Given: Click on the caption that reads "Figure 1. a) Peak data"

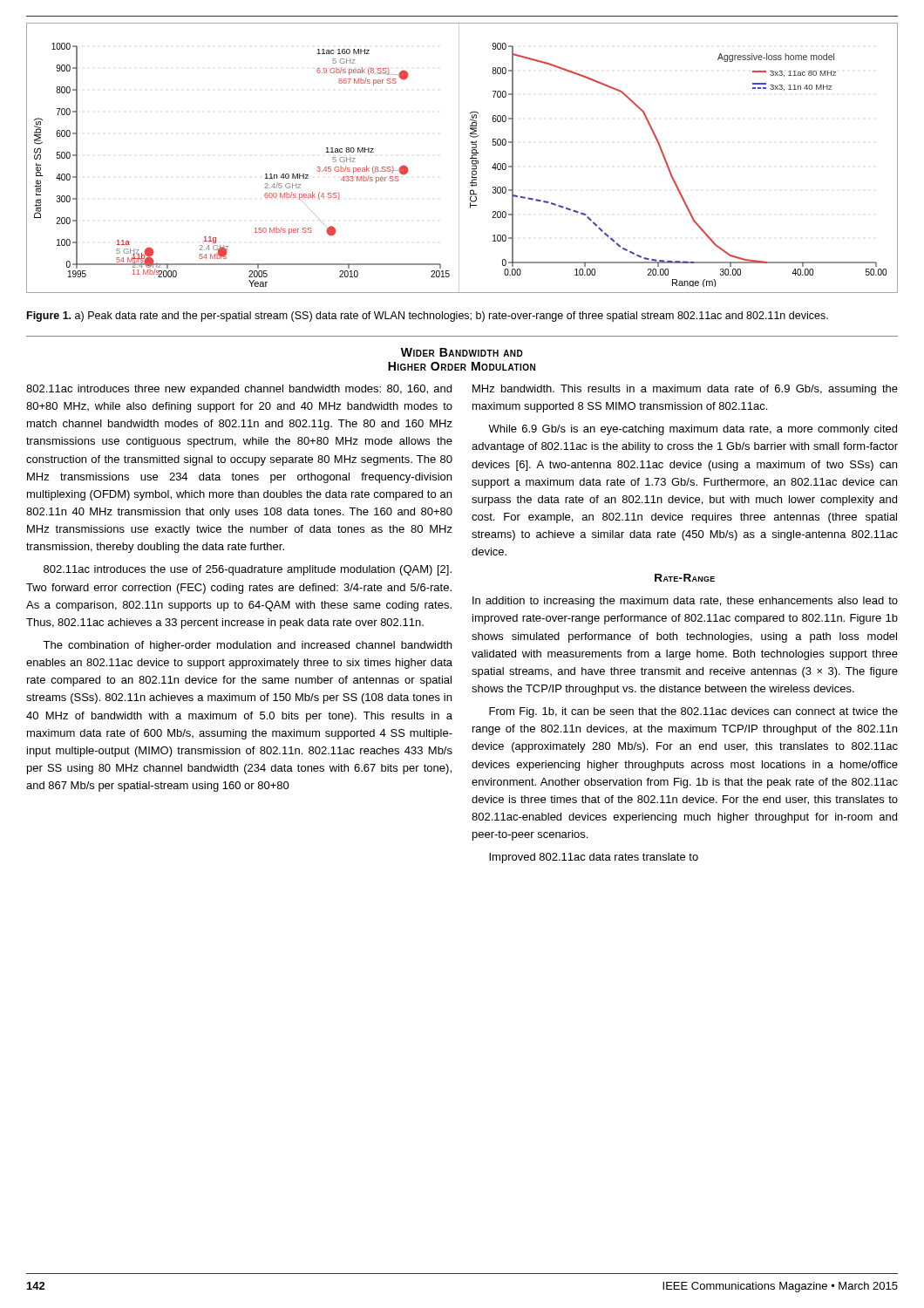Looking at the screenshot, I should coord(462,316).
